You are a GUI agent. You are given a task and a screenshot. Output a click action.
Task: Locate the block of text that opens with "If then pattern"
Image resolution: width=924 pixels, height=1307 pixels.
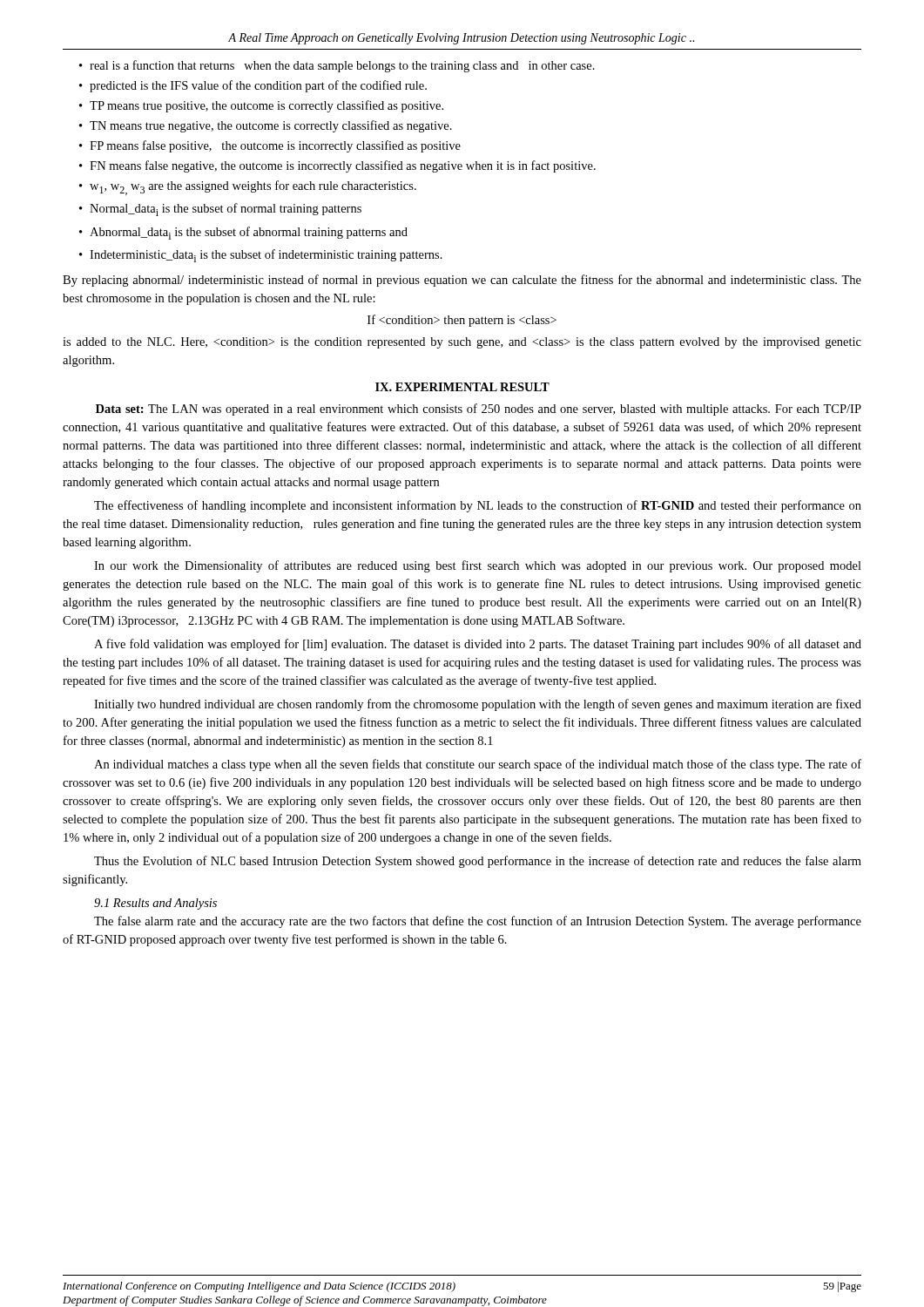[462, 319]
